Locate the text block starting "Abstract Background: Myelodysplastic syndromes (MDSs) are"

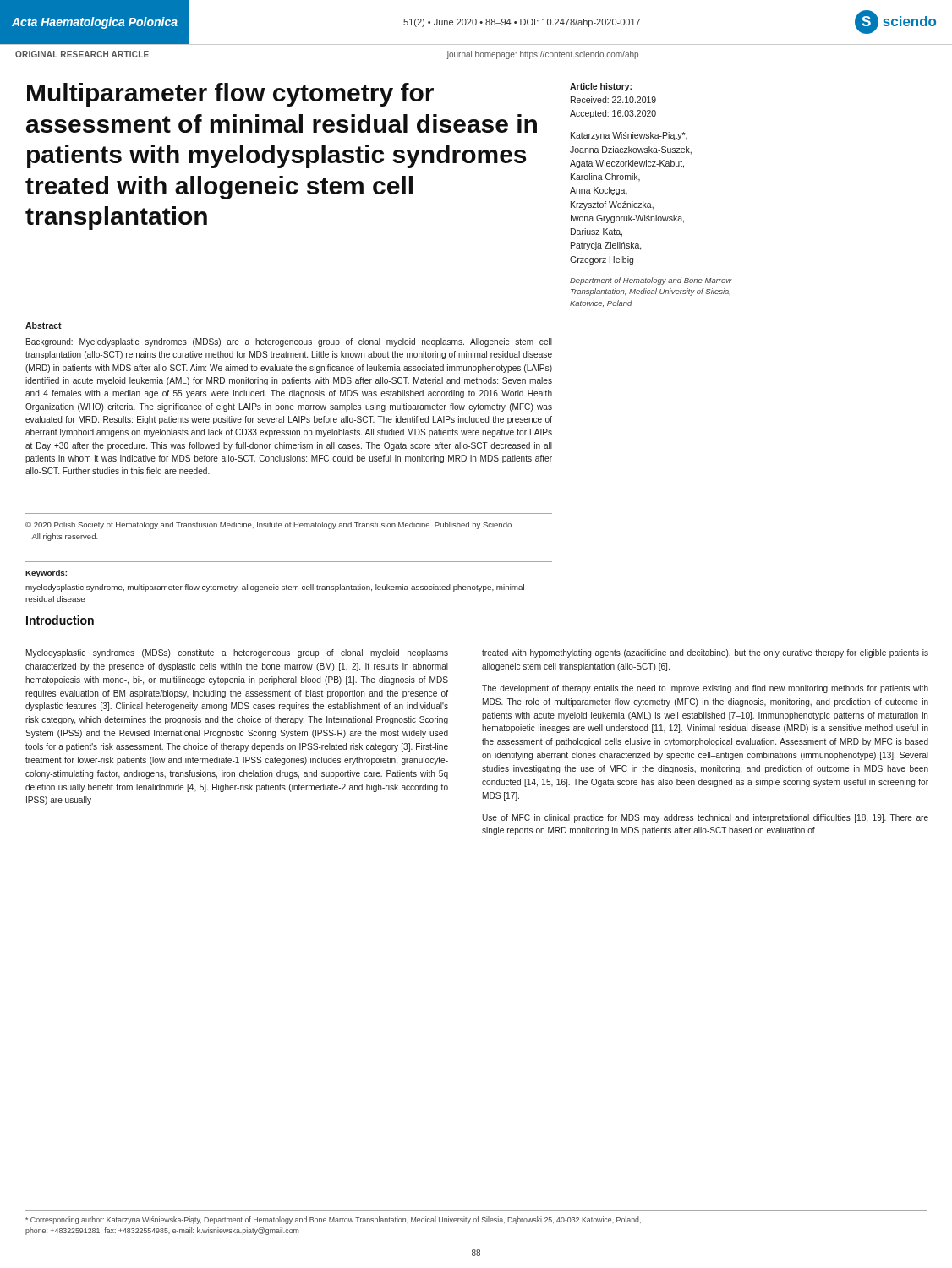pos(289,398)
